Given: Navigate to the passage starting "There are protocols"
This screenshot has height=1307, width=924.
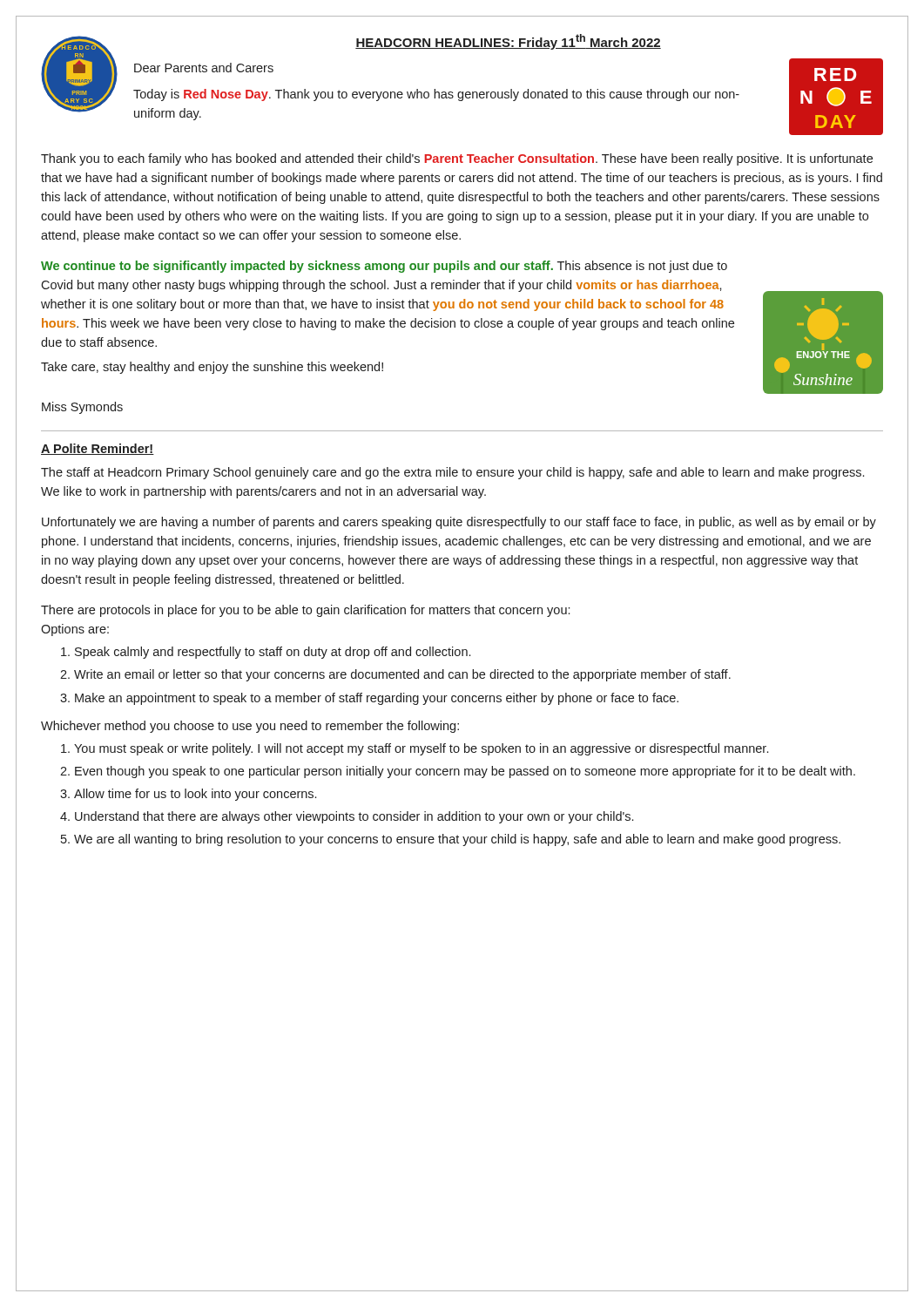Looking at the screenshot, I should pos(306,620).
